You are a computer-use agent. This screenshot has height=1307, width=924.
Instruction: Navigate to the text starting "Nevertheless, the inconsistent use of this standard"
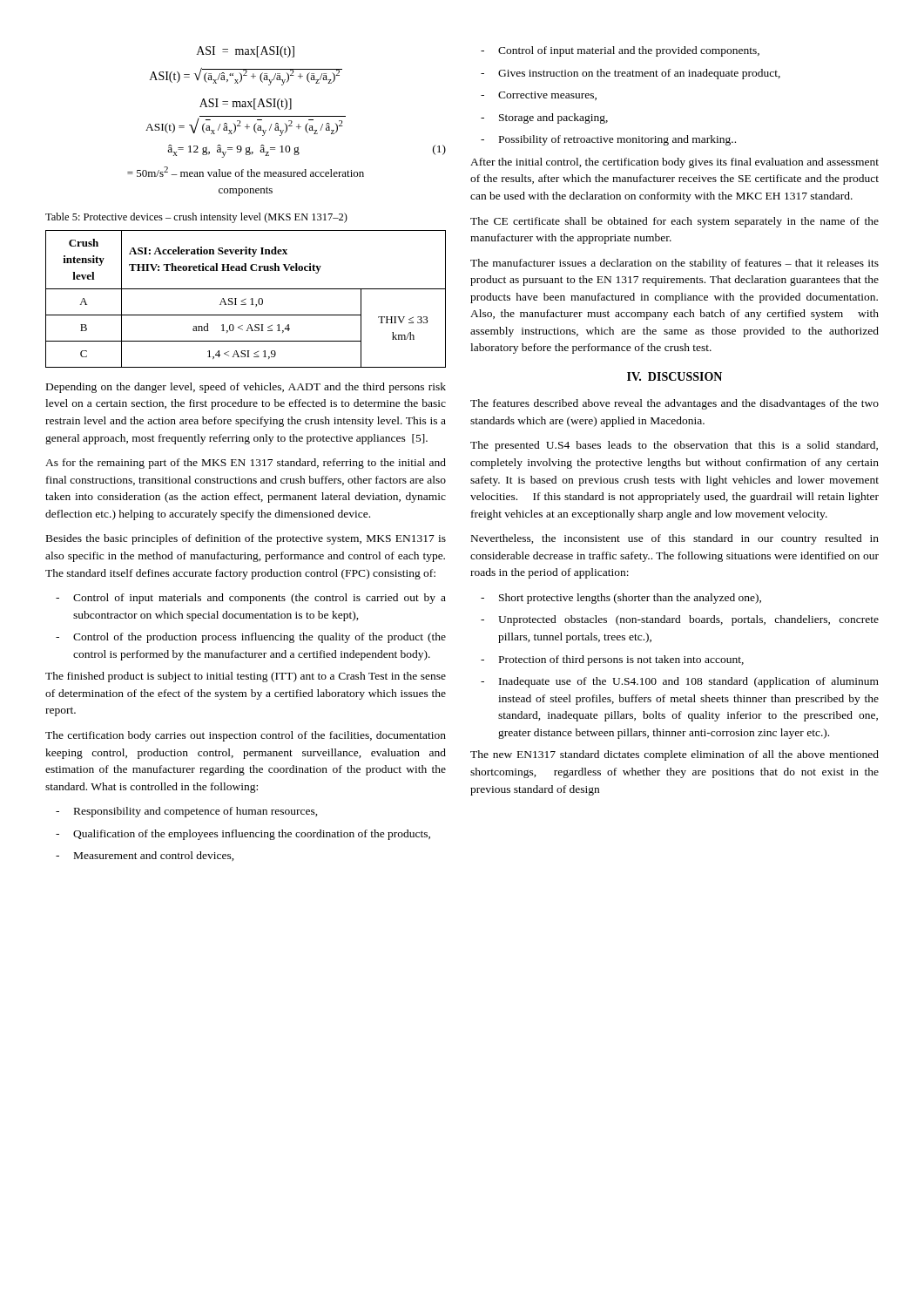tap(675, 555)
